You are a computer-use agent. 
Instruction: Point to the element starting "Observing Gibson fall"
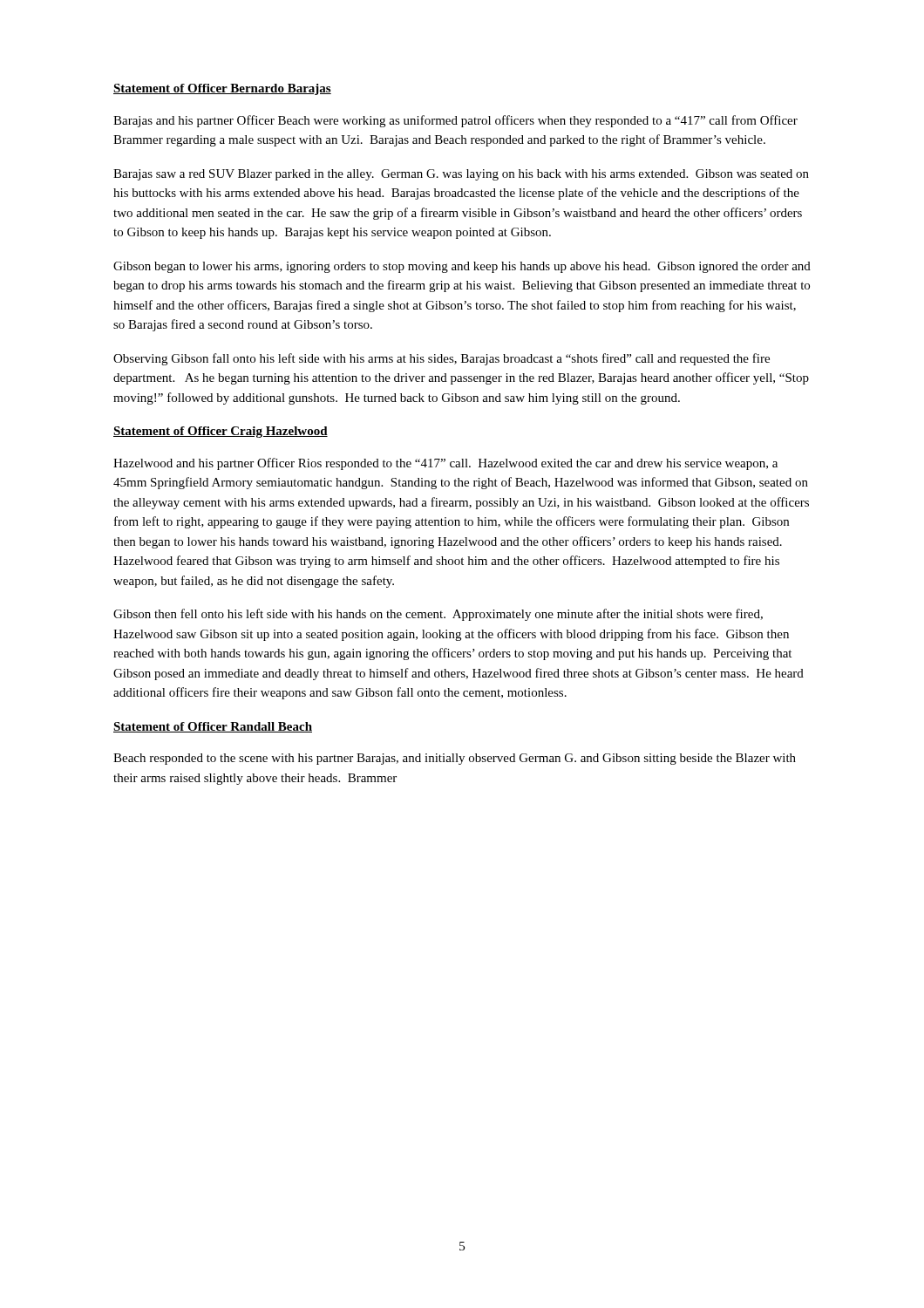461,378
